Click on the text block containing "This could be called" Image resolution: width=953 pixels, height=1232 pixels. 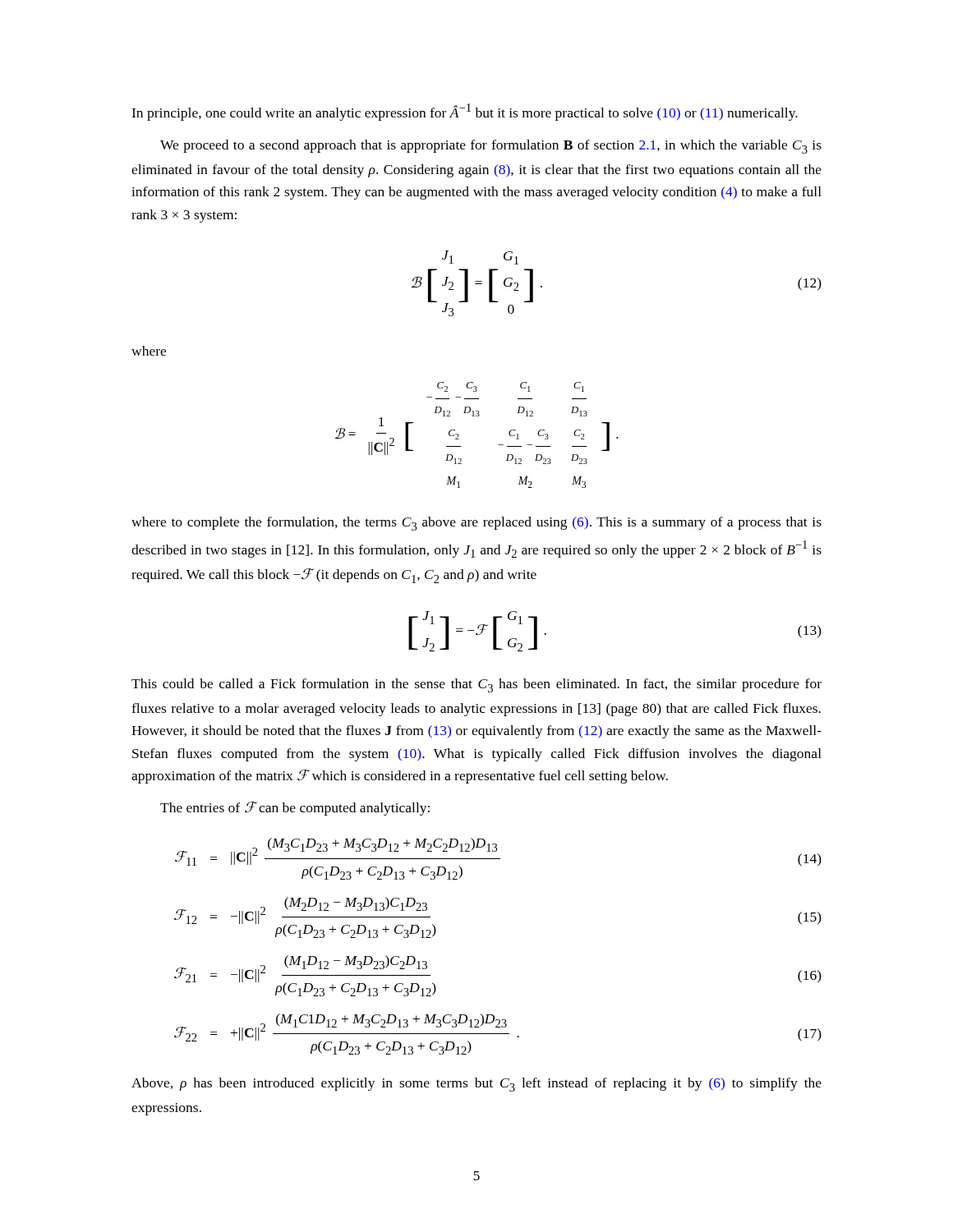(x=476, y=746)
